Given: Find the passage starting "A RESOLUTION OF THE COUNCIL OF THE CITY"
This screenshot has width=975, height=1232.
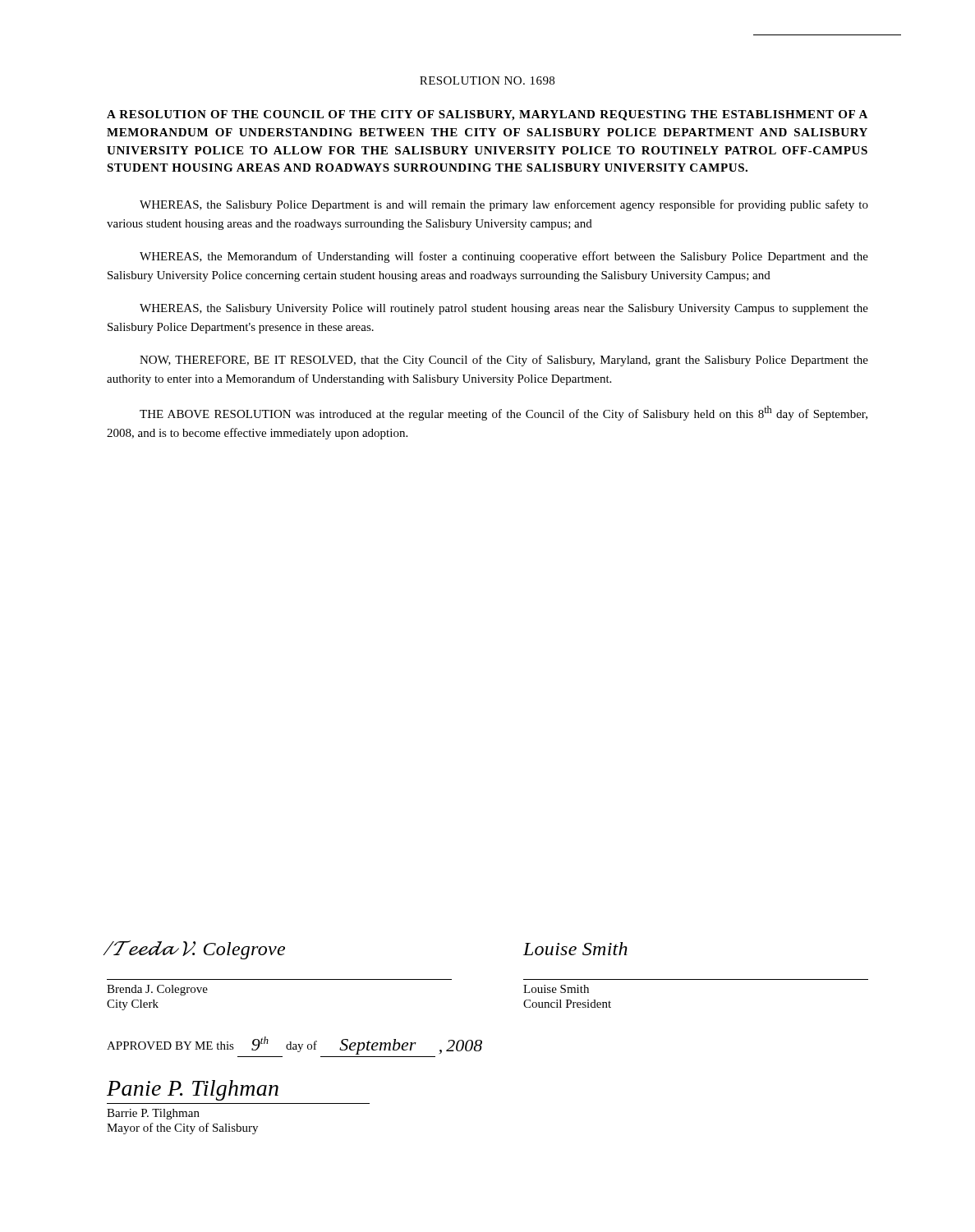Looking at the screenshot, I should 488,141.
